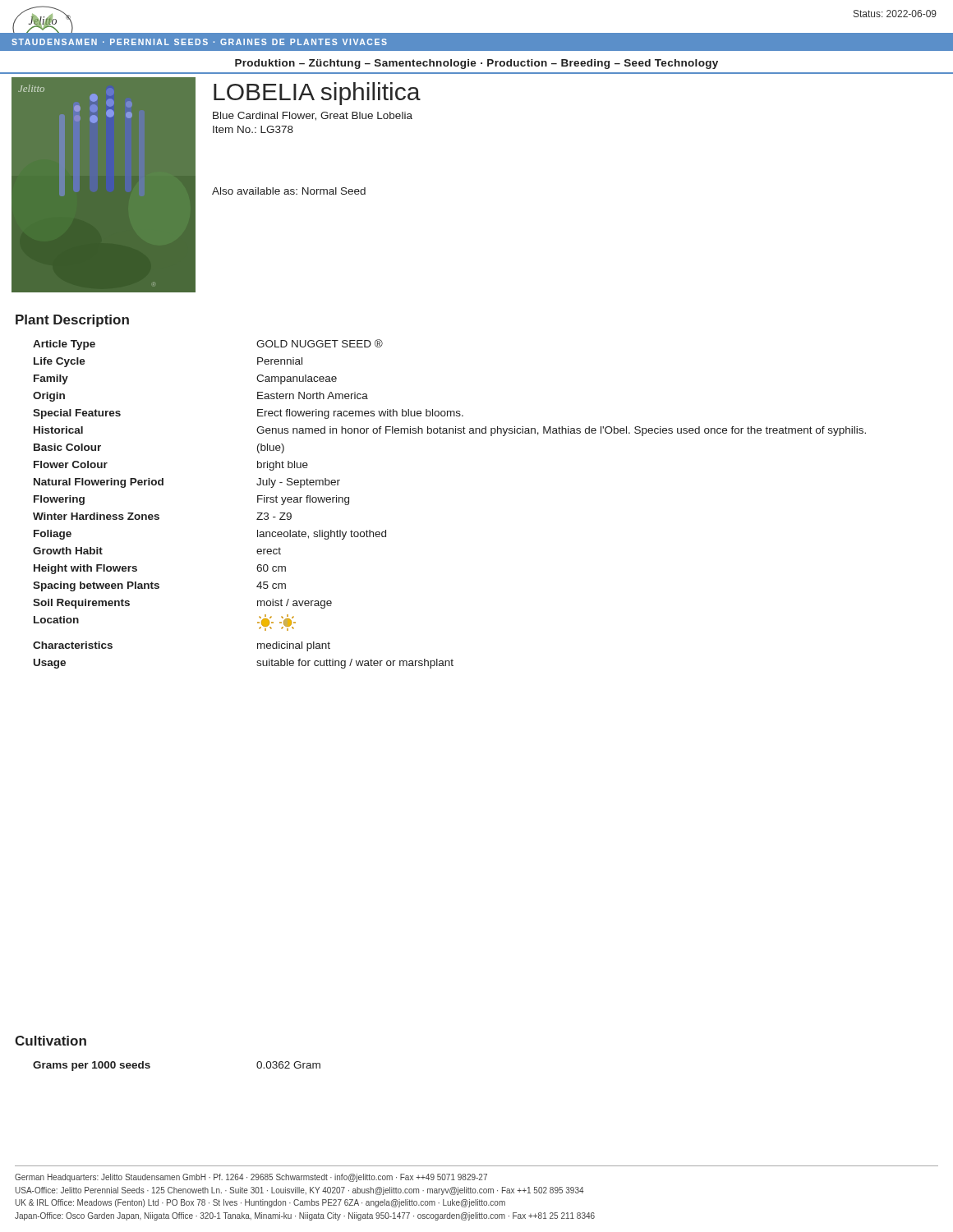Locate the region starting "Item No.: LG378"
This screenshot has width=953, height=1232.
[x=253, y=129]
